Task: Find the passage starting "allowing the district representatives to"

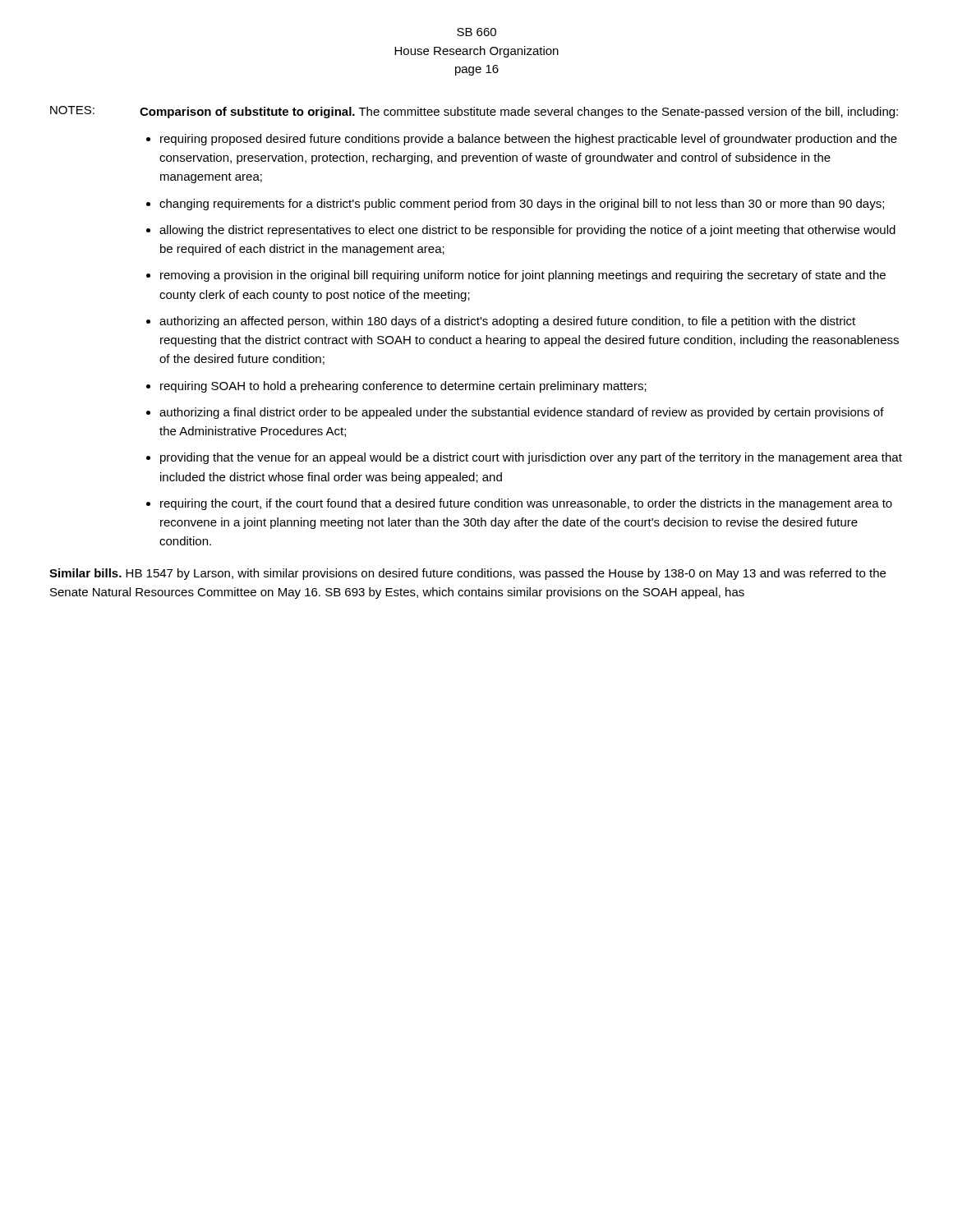Action: [x=528, y=239]
